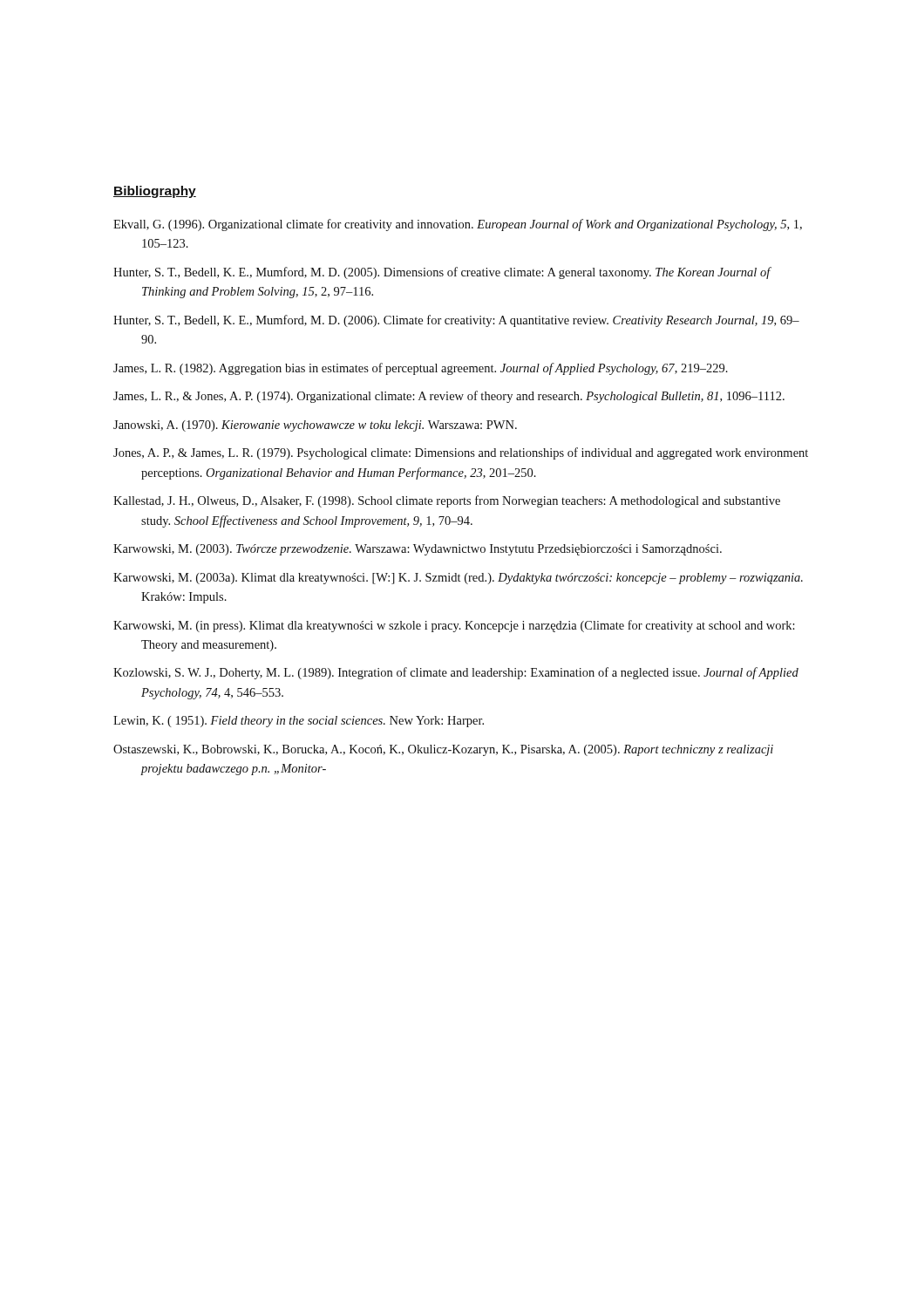924x1308 pixels.
Task: Click on the text block starting "Jones, A. P., & James, L."
Action: coord(461,463)
